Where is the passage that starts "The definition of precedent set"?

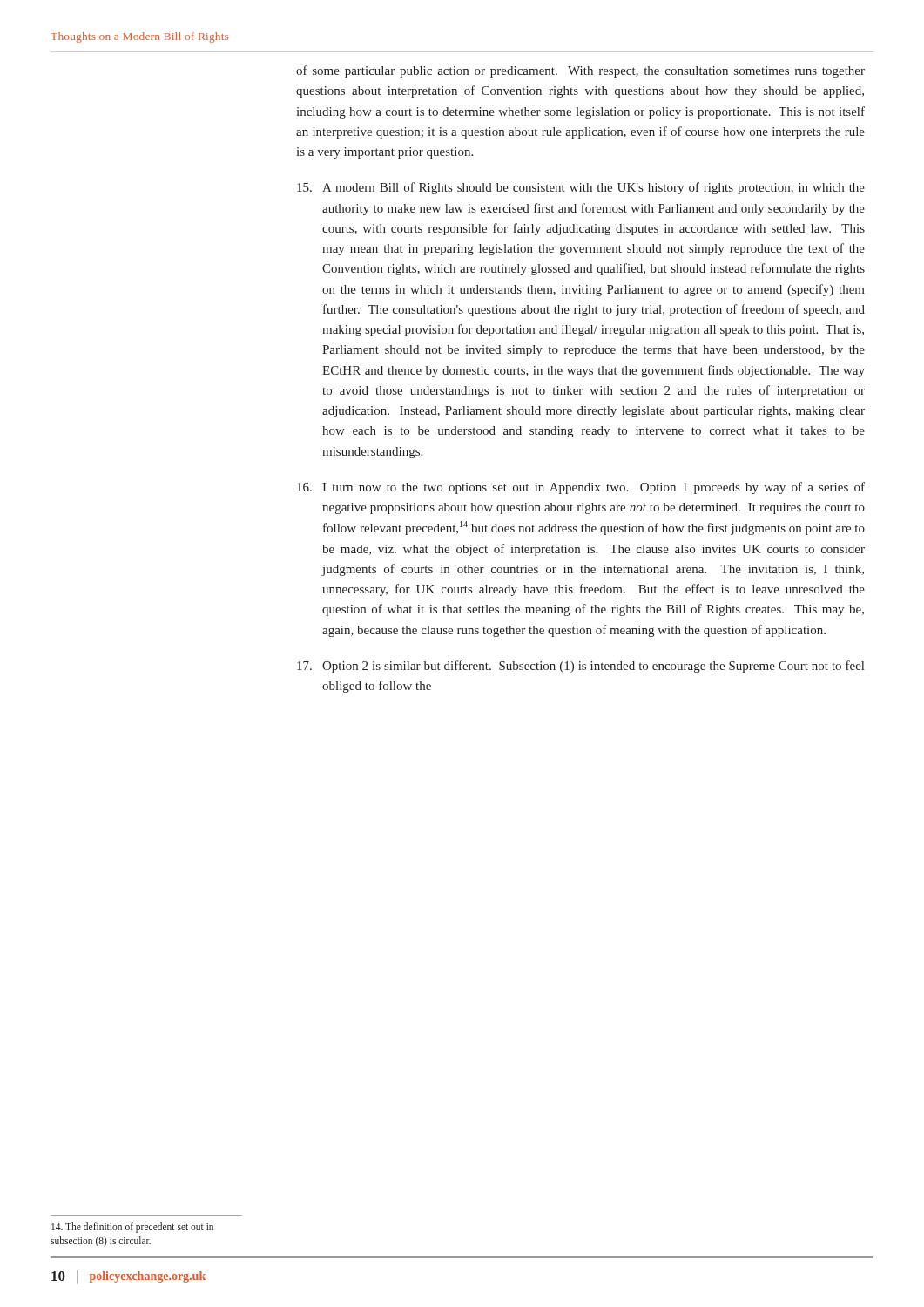pos(132,1234)
